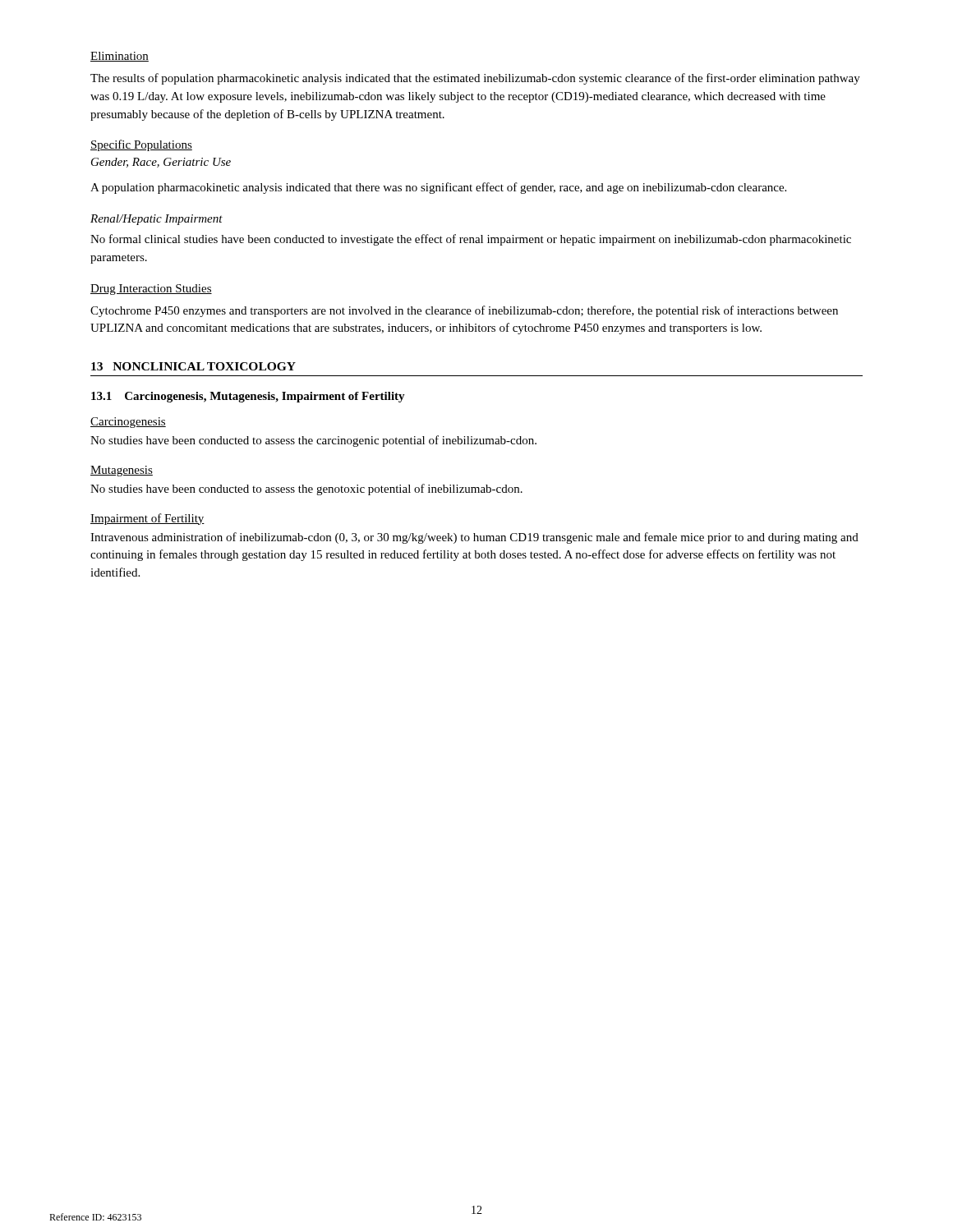The height and width of the screenshot is (1232, 953).
Task: Point to the passage starting "Intravenous administration of inebilizumab-cdon"
Action: pyautogui.click(x=474, y=555)
